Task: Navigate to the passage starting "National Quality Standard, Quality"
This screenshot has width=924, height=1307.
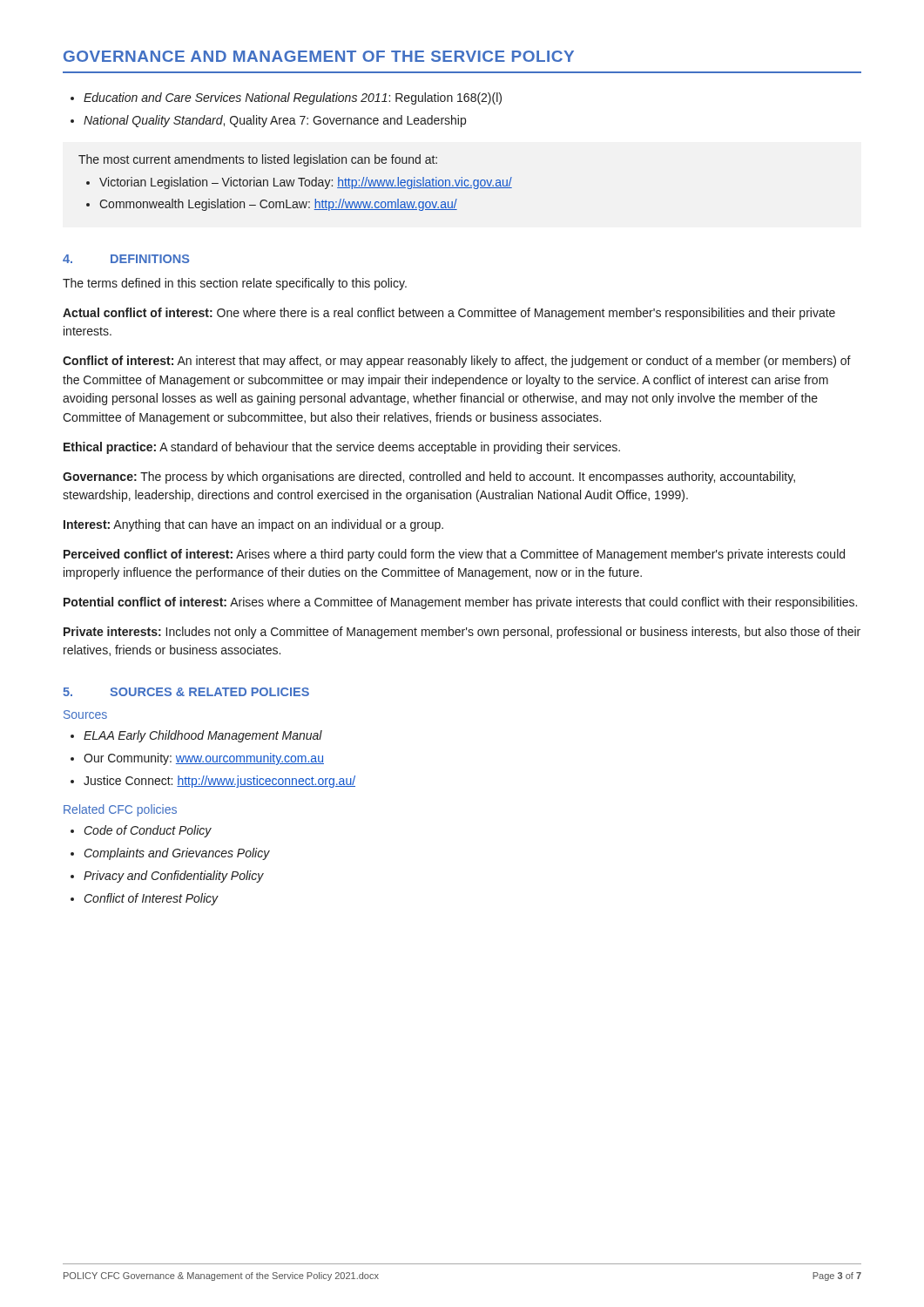Action: click(275, 120)
